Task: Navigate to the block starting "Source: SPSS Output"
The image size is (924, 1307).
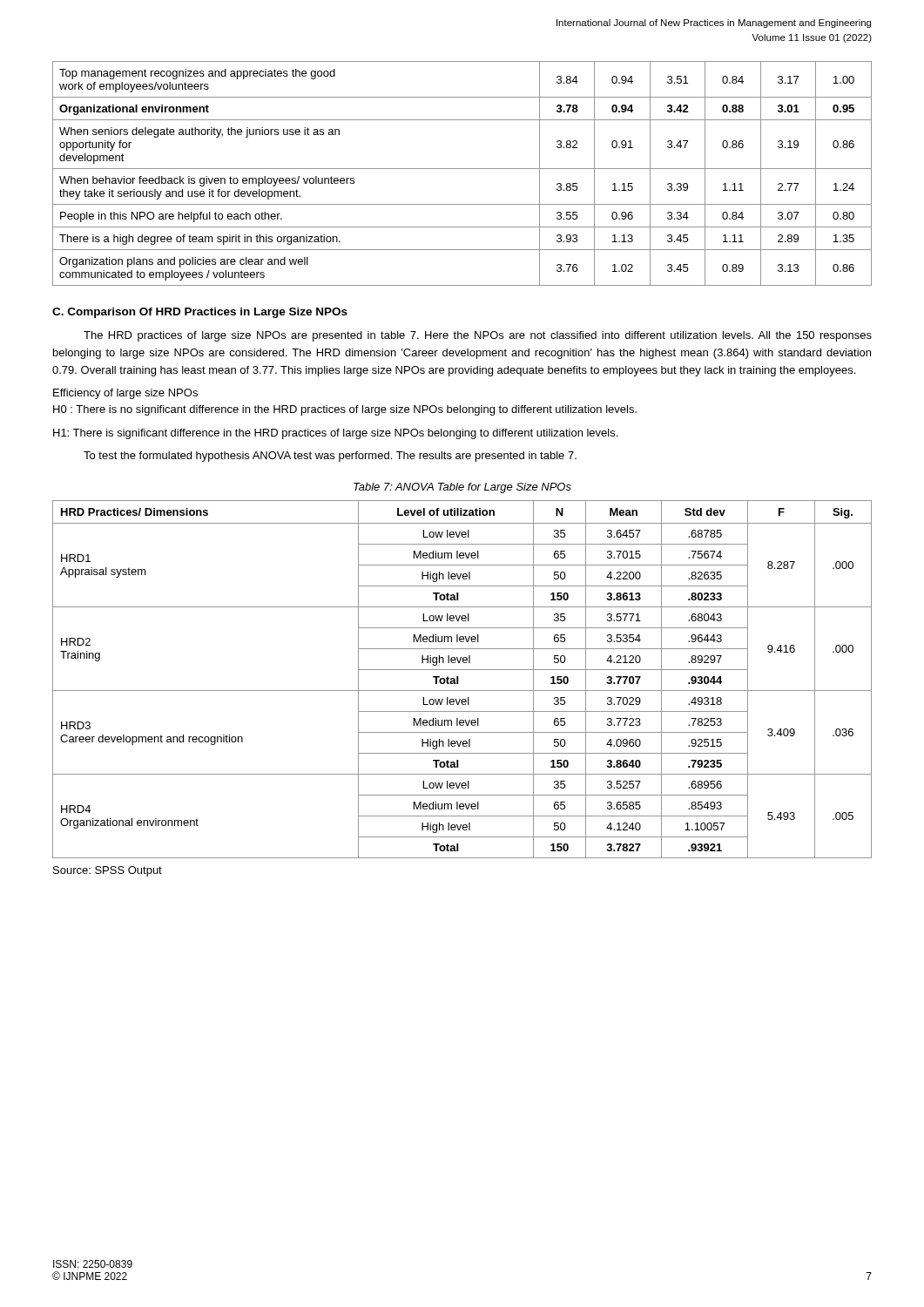Action: point(107,870)
